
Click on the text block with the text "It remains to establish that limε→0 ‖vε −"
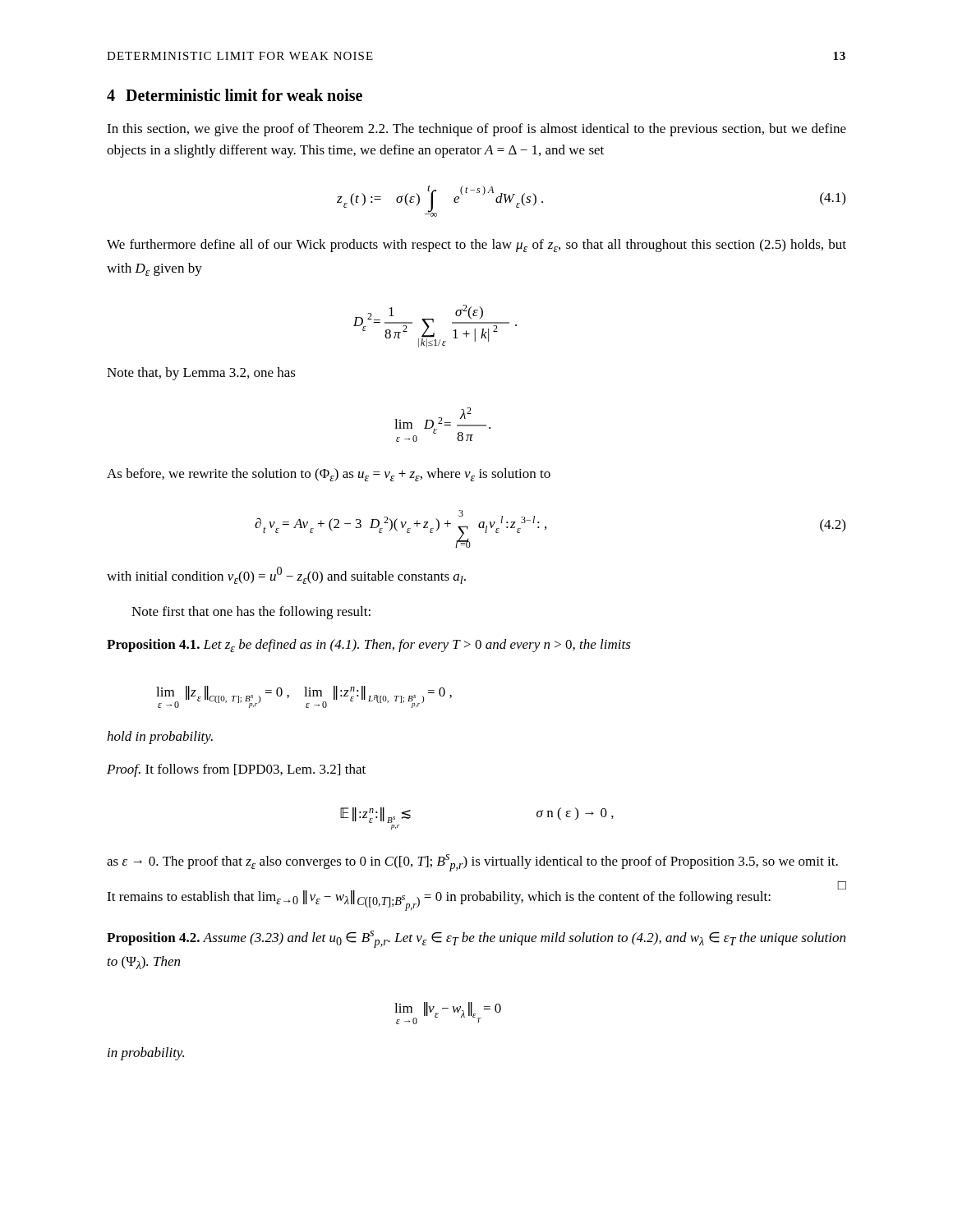point(476,899)
